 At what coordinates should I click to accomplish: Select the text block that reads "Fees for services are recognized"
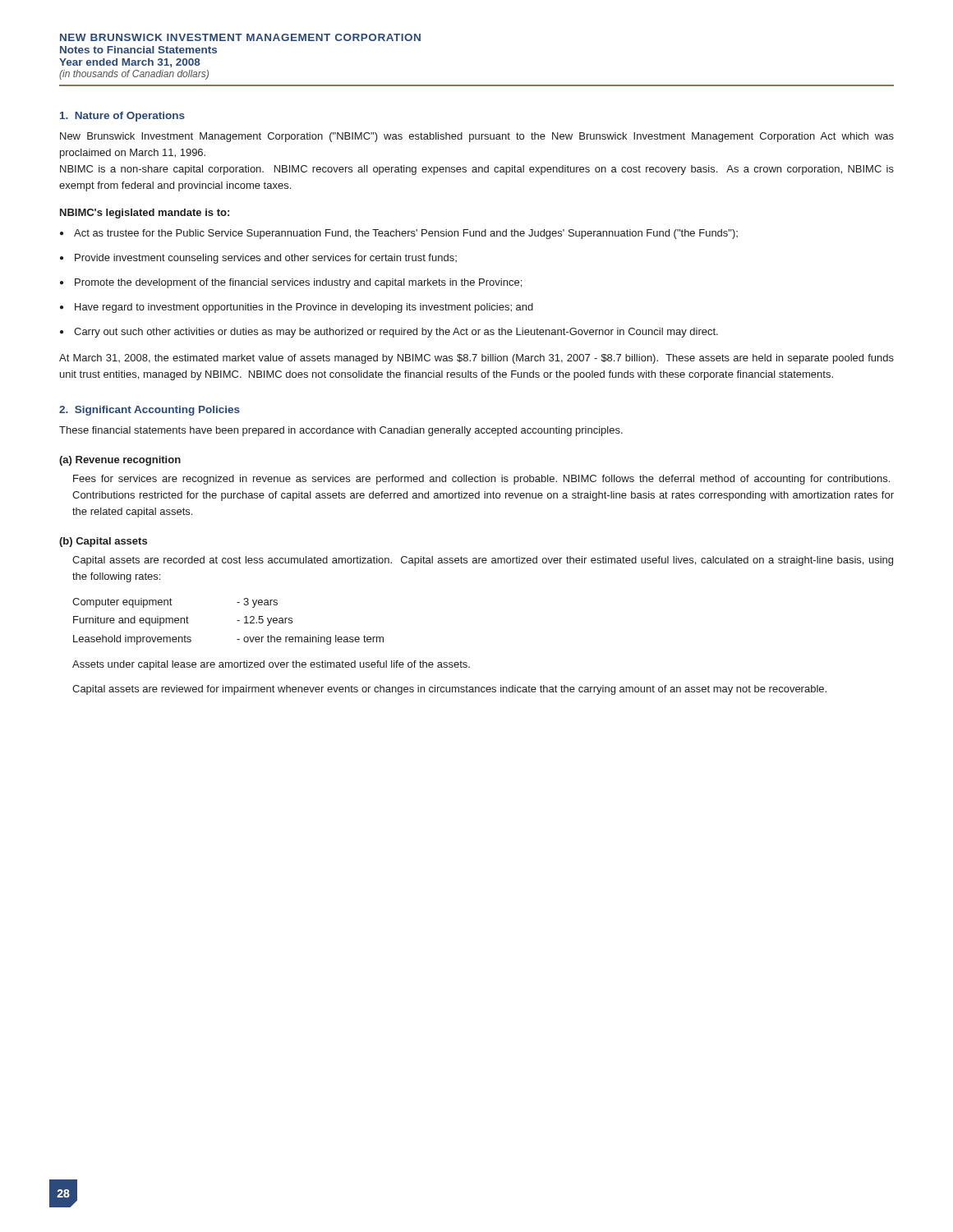tap(483, 495)
